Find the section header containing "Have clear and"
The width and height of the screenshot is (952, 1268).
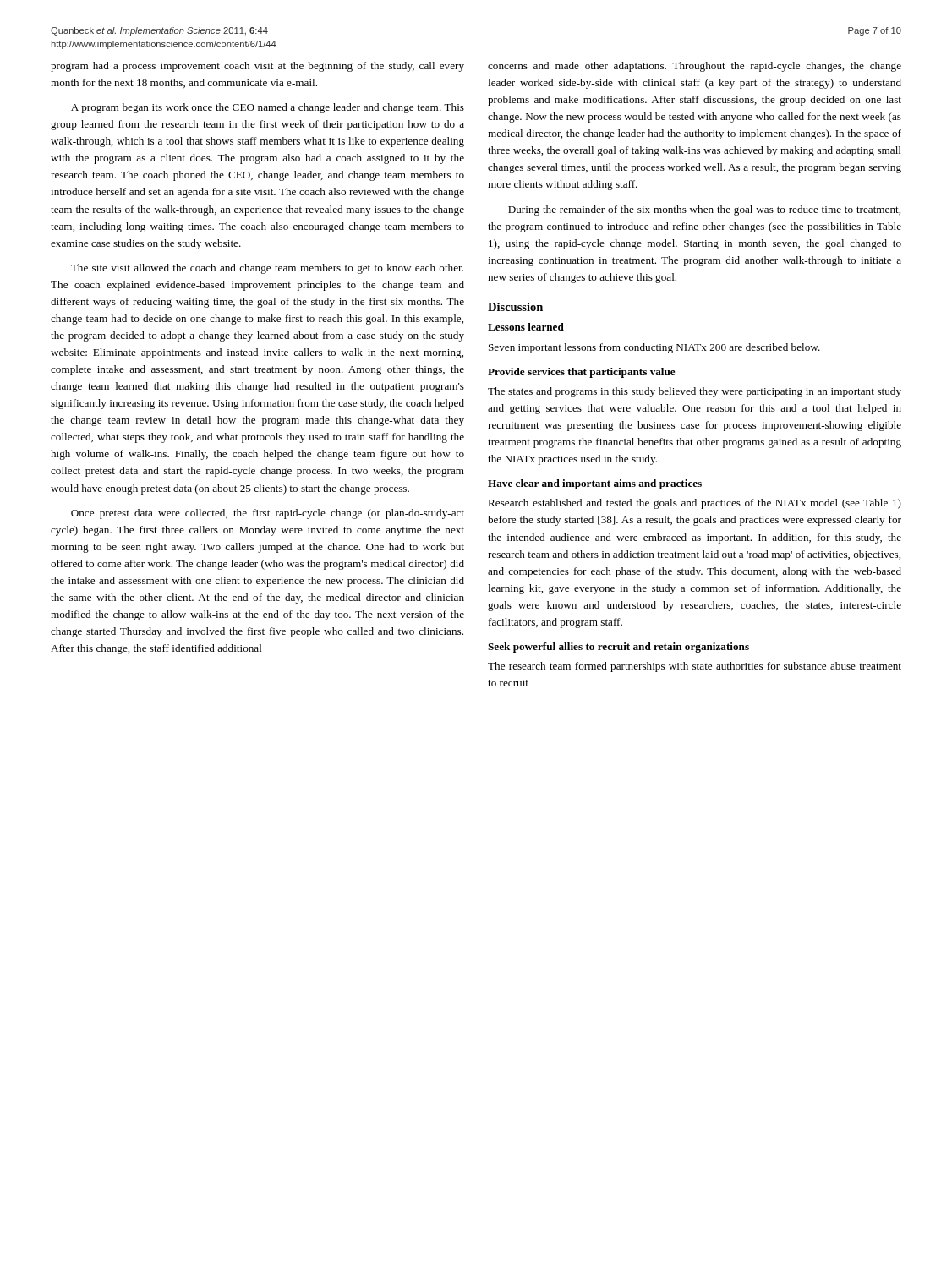pos(595,483)
